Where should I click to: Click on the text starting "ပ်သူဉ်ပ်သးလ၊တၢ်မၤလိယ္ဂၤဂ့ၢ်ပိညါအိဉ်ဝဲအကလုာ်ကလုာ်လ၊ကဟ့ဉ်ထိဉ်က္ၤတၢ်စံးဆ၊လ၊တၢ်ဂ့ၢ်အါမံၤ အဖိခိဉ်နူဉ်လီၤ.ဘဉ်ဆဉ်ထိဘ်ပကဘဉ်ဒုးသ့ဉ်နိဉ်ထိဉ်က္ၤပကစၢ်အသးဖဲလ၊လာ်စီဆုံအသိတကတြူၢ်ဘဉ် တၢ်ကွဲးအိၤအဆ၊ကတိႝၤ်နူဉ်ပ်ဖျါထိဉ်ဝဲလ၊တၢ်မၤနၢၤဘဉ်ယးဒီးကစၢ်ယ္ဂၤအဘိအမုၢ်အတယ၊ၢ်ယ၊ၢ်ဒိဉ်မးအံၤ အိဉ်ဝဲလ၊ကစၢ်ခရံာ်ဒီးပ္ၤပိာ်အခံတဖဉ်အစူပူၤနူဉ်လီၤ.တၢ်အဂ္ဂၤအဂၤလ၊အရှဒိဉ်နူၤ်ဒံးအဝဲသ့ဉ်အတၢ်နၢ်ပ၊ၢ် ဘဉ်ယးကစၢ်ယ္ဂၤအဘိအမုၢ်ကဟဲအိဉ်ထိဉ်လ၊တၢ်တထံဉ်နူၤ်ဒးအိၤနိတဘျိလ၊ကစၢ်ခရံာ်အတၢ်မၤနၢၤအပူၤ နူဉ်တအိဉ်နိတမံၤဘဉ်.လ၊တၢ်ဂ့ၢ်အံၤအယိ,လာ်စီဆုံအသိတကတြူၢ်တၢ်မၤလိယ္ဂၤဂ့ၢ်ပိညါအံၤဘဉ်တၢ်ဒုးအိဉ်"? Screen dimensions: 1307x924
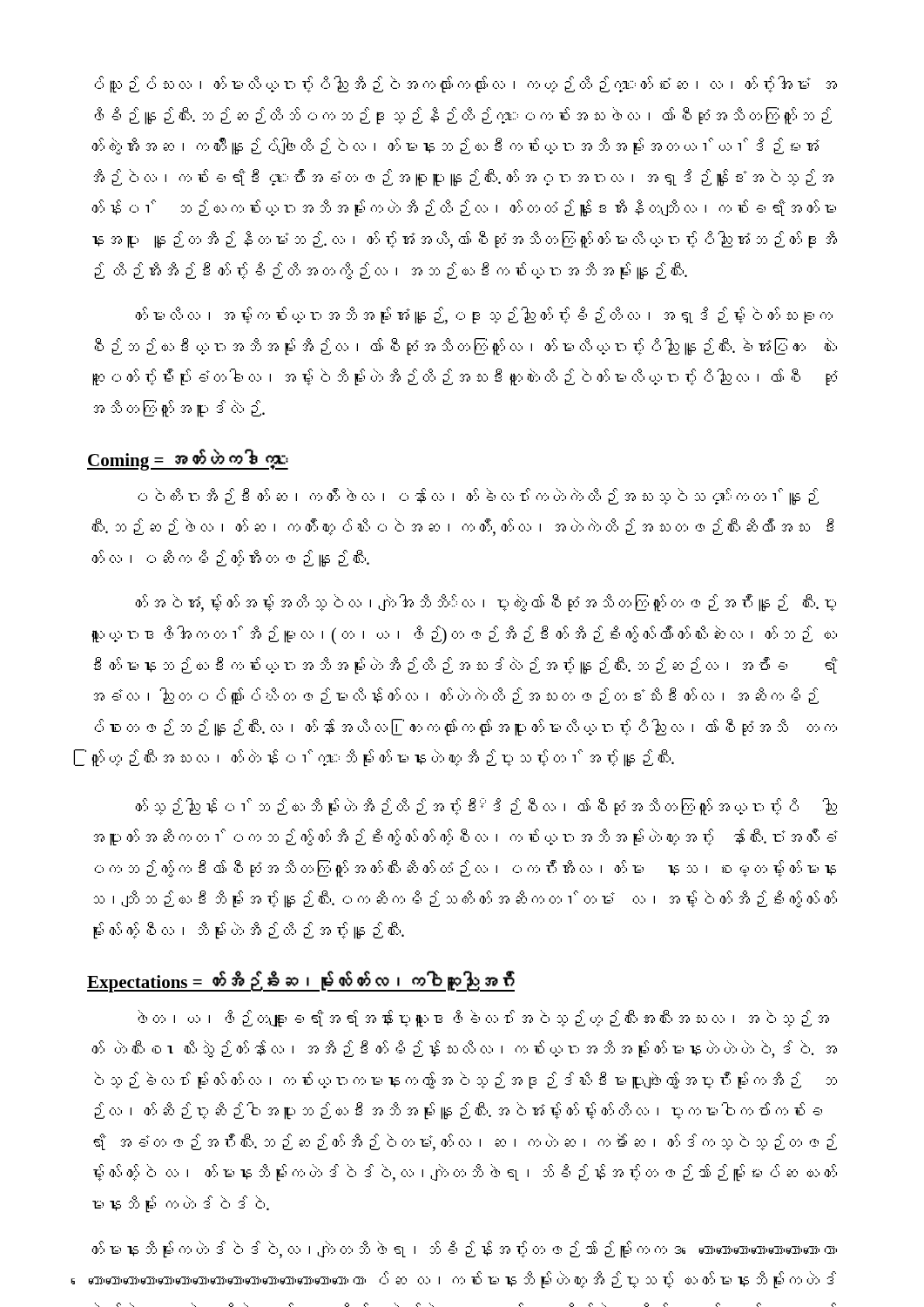coord(462,178)
